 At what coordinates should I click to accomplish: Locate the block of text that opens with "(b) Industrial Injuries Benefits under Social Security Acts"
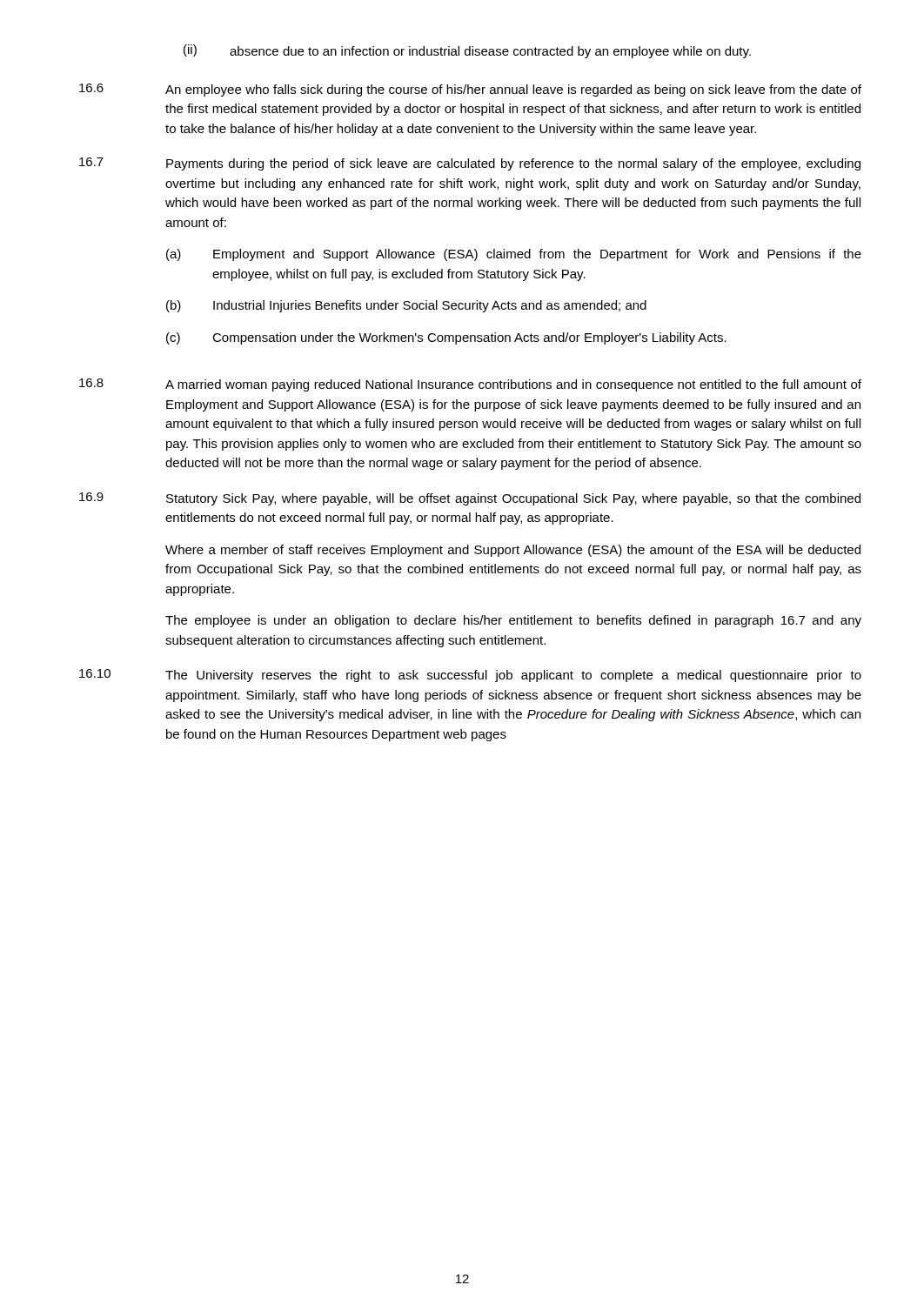point(513,306)
